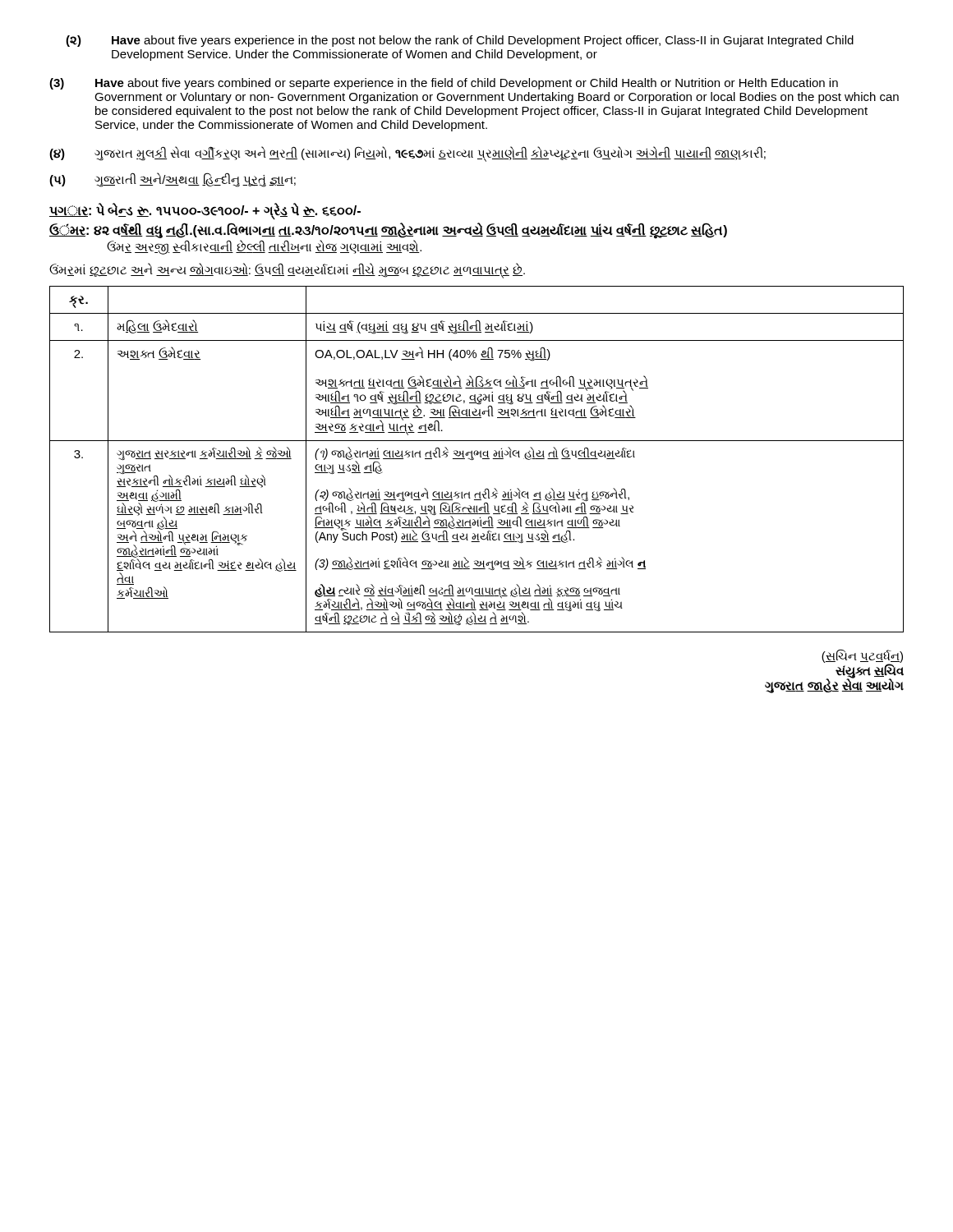This screenshot has height=1232, width=953.
Task: Select the text block that reads "(સચિન પટવર્ધન) સંયુક્ત સચિવ ગુજરાત"
Action: pos(834,671)
